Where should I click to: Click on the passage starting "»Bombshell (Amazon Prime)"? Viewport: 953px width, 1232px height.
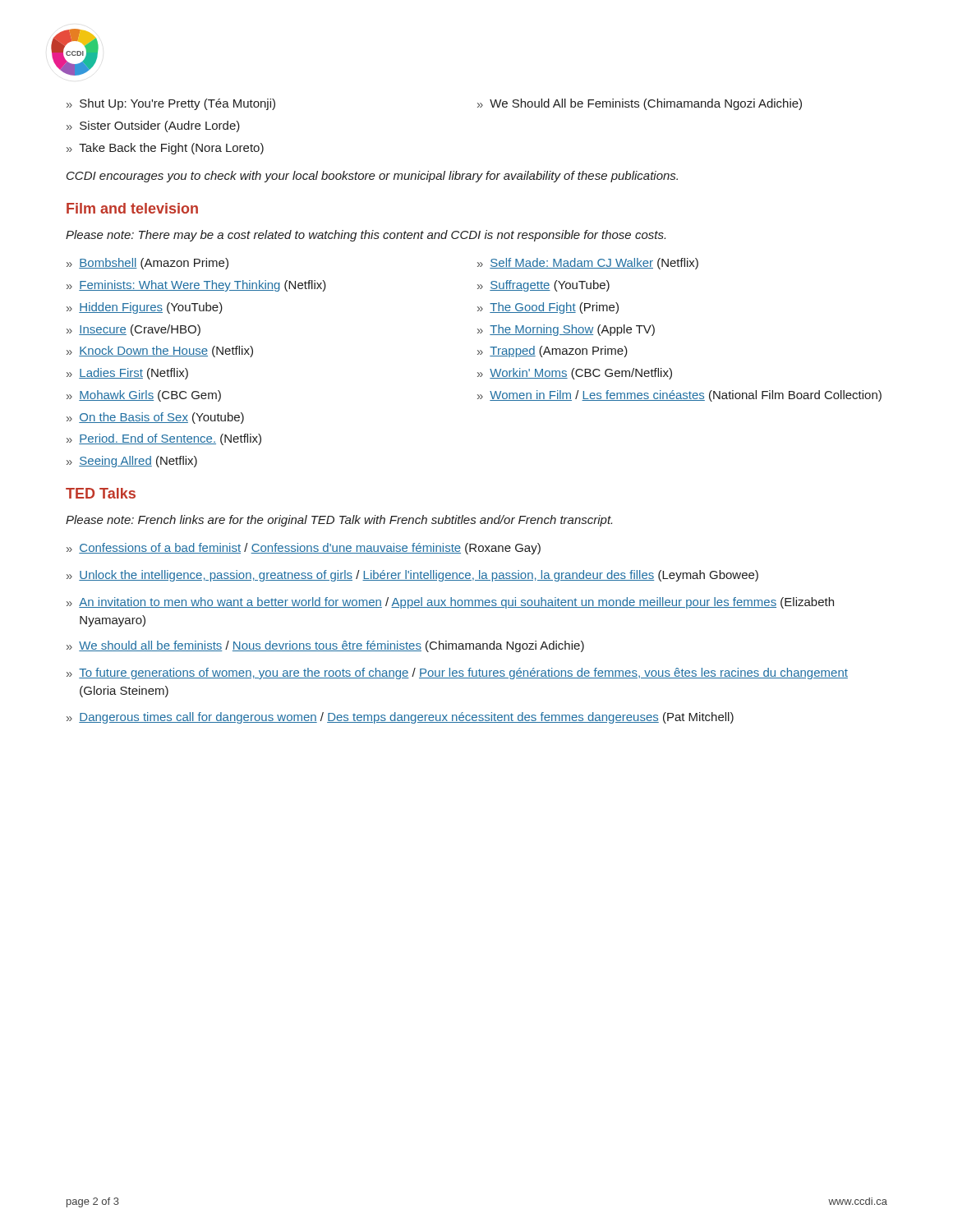point(147,263)
